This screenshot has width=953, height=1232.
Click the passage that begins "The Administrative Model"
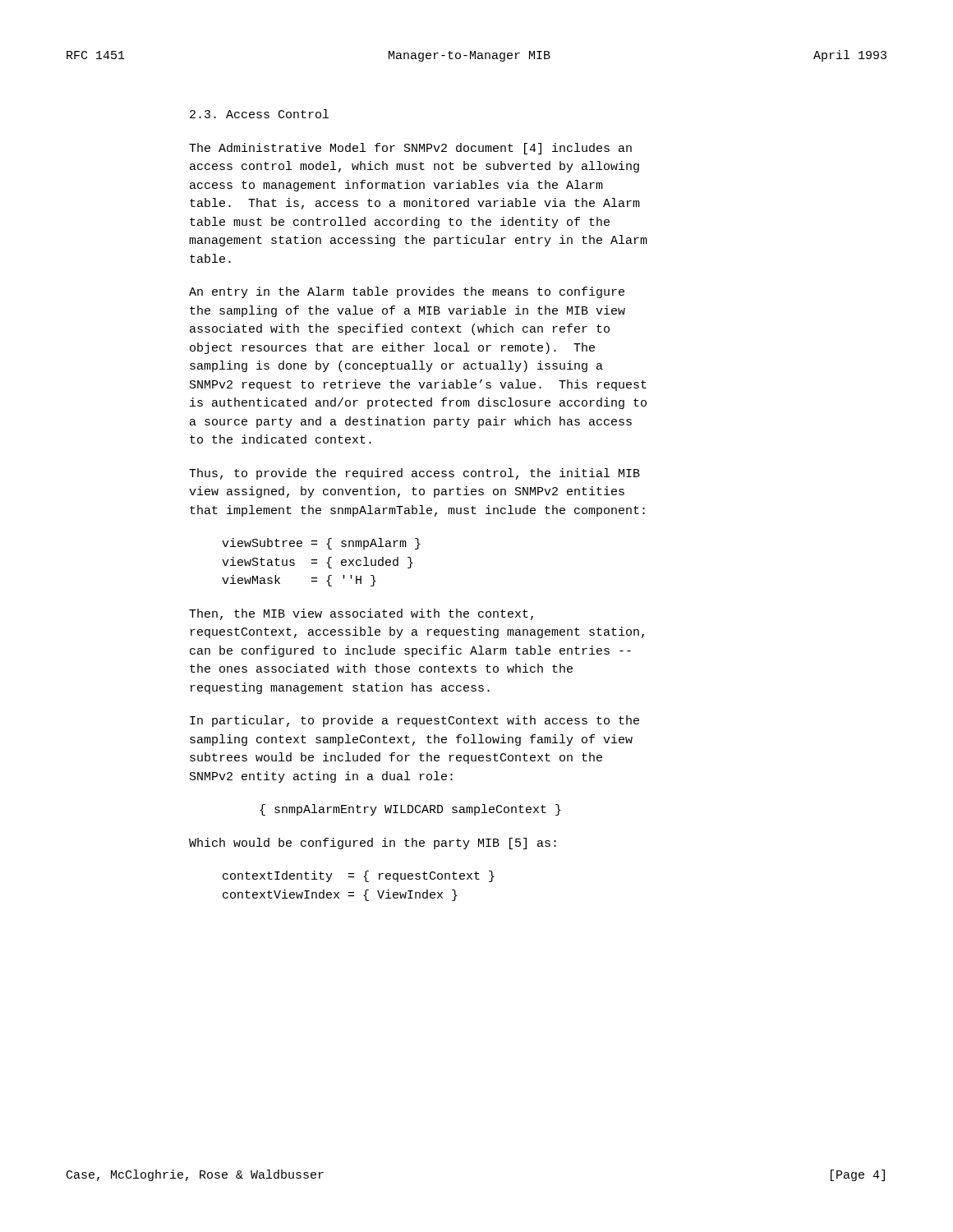coord(418,204)
